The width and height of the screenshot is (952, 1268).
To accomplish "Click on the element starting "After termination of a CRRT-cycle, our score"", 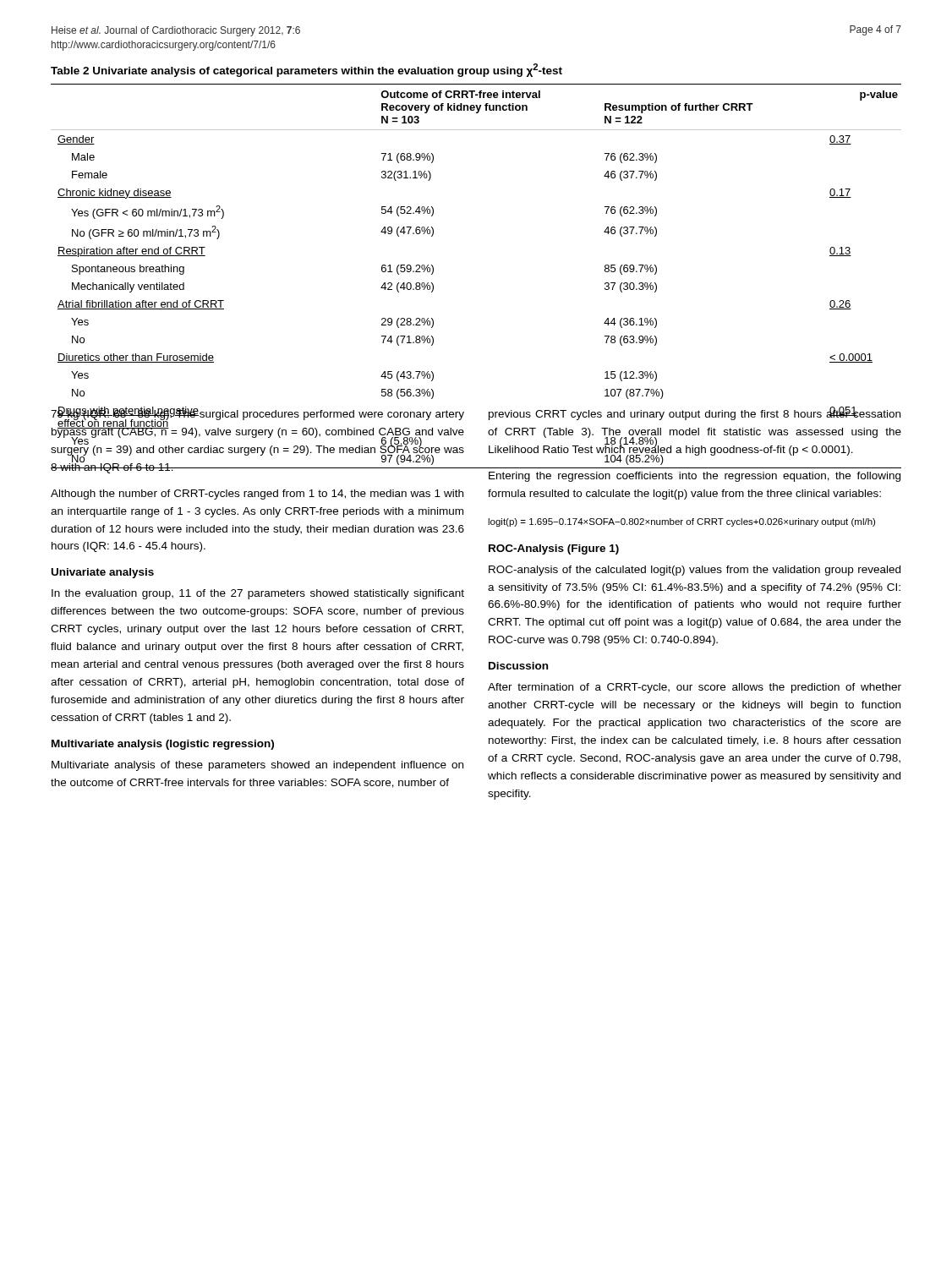I will 695,741.
